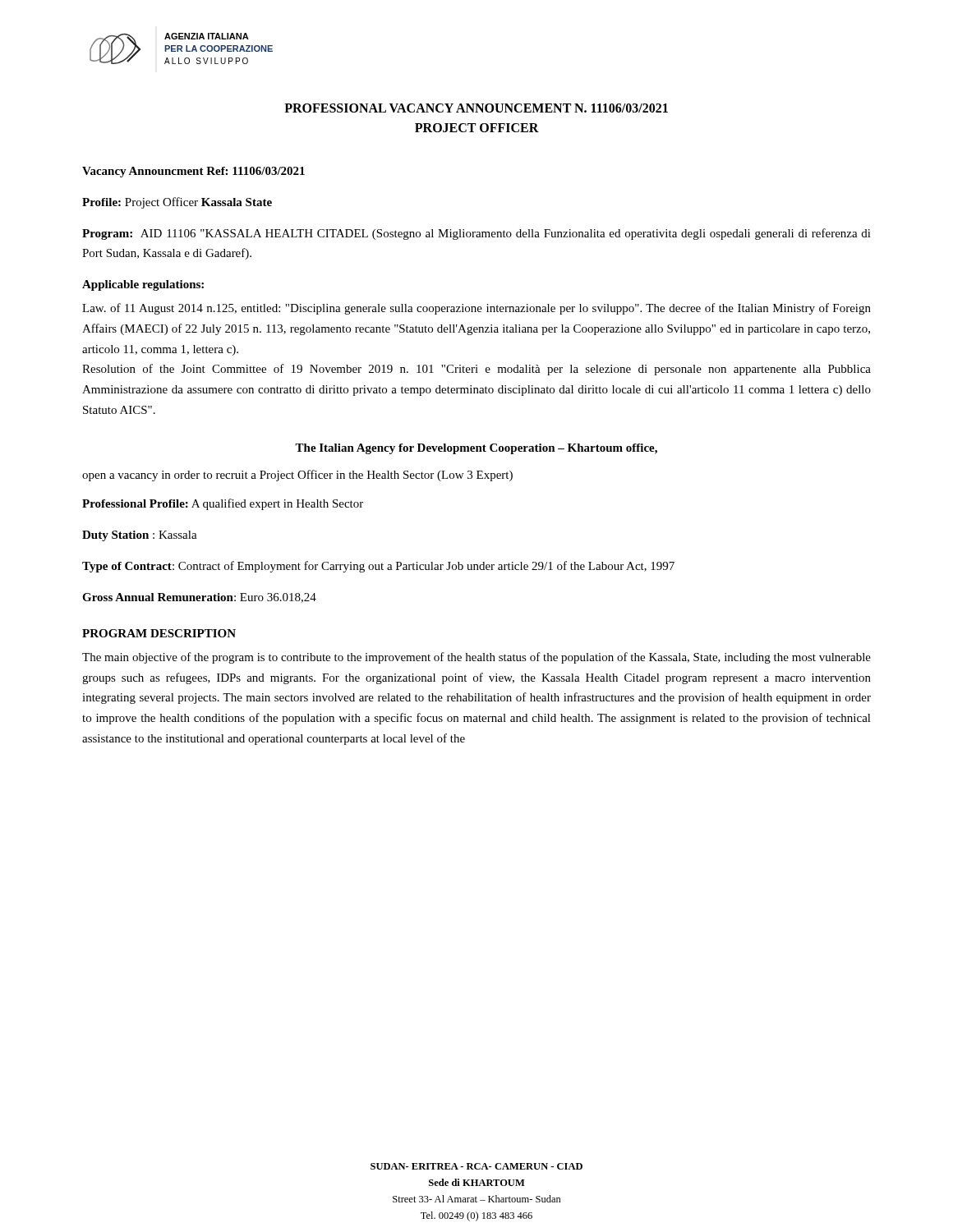The width and height of the screenshot is (953, 1232).
Task: Locate the text block that says "Program: AID 11106 "KASSALA HEALTH CITADEL"
Action: tap(476, 243)
